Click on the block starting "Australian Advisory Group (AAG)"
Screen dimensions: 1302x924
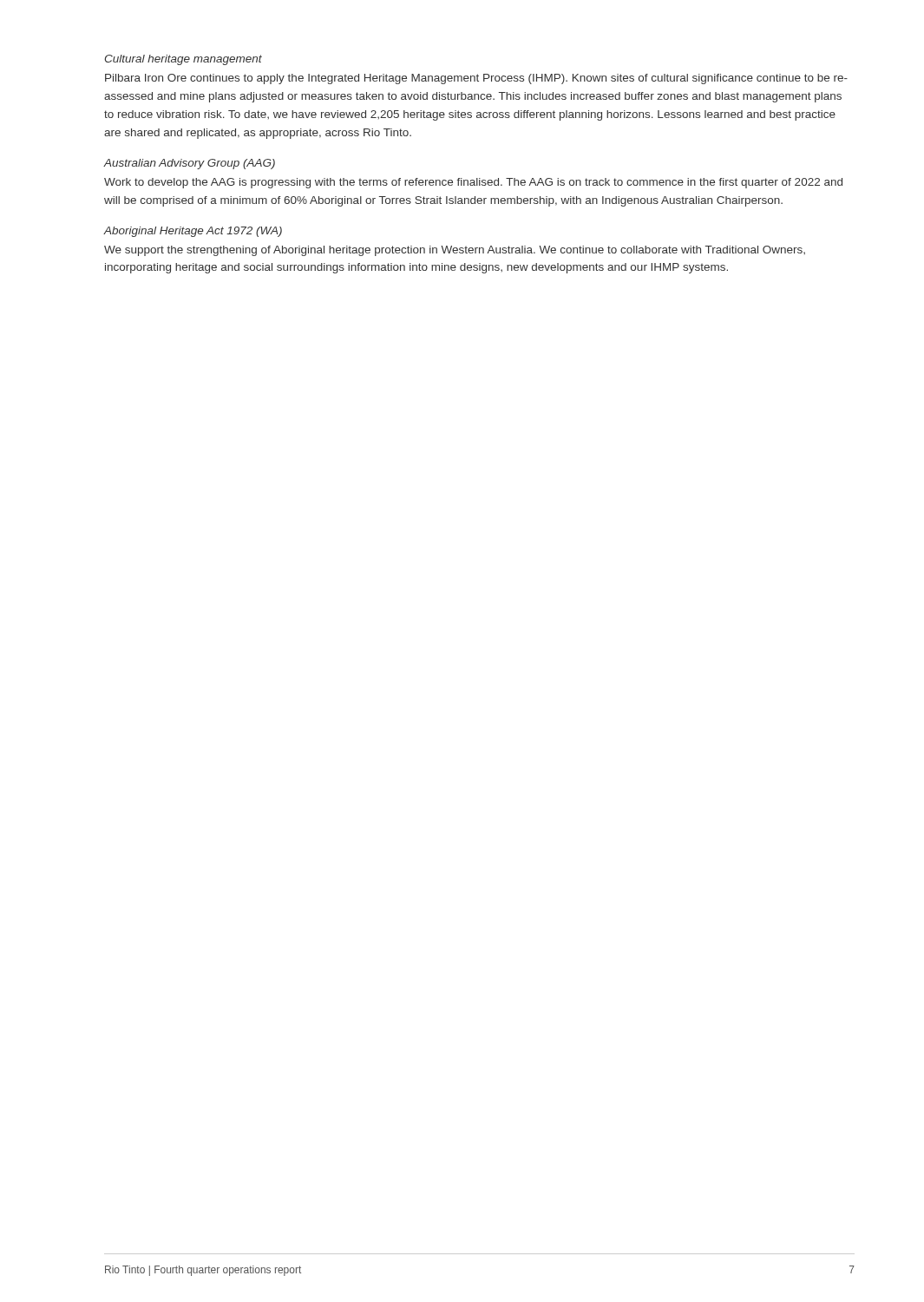pos(190,162)
